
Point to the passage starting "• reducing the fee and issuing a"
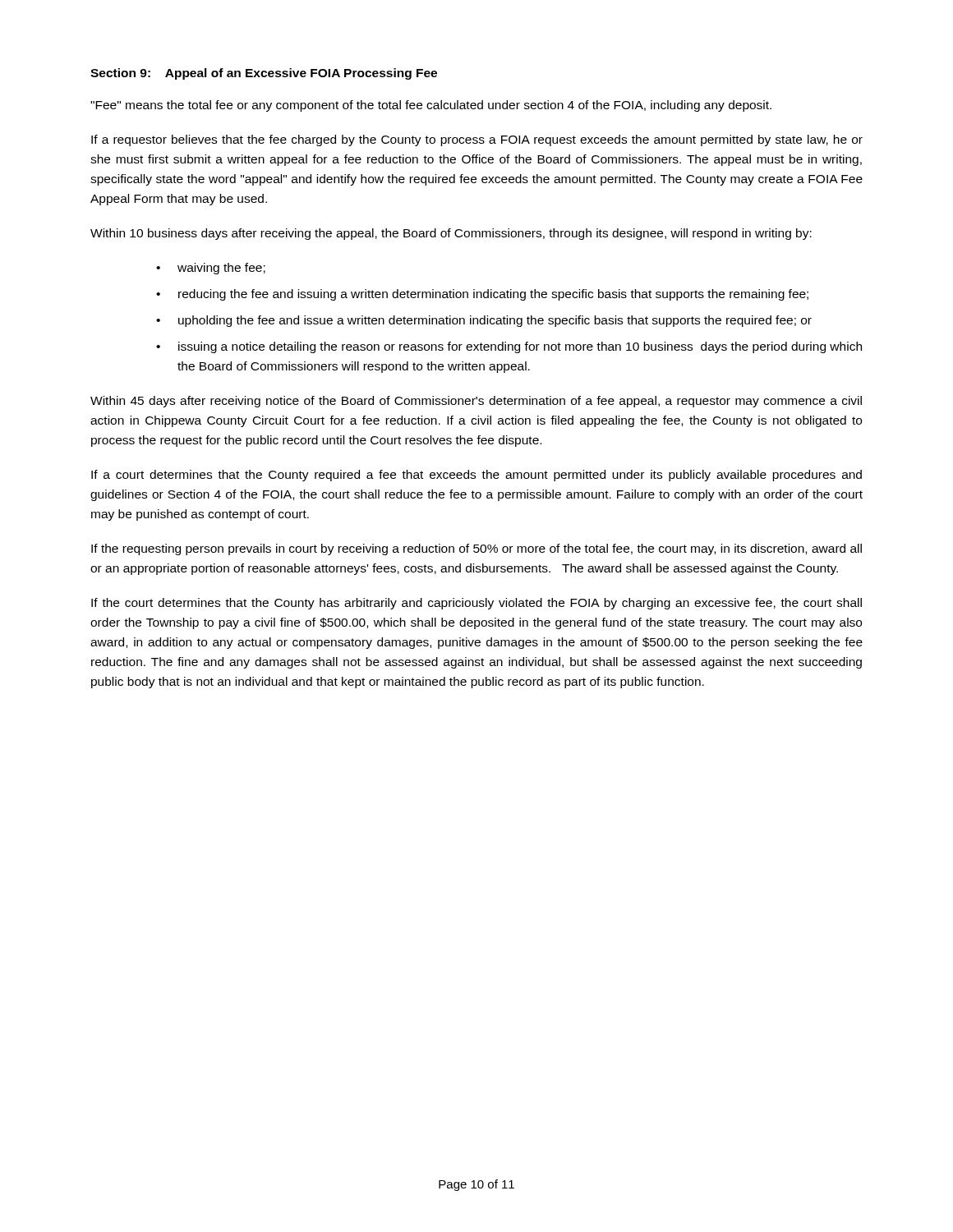[509, 294]
